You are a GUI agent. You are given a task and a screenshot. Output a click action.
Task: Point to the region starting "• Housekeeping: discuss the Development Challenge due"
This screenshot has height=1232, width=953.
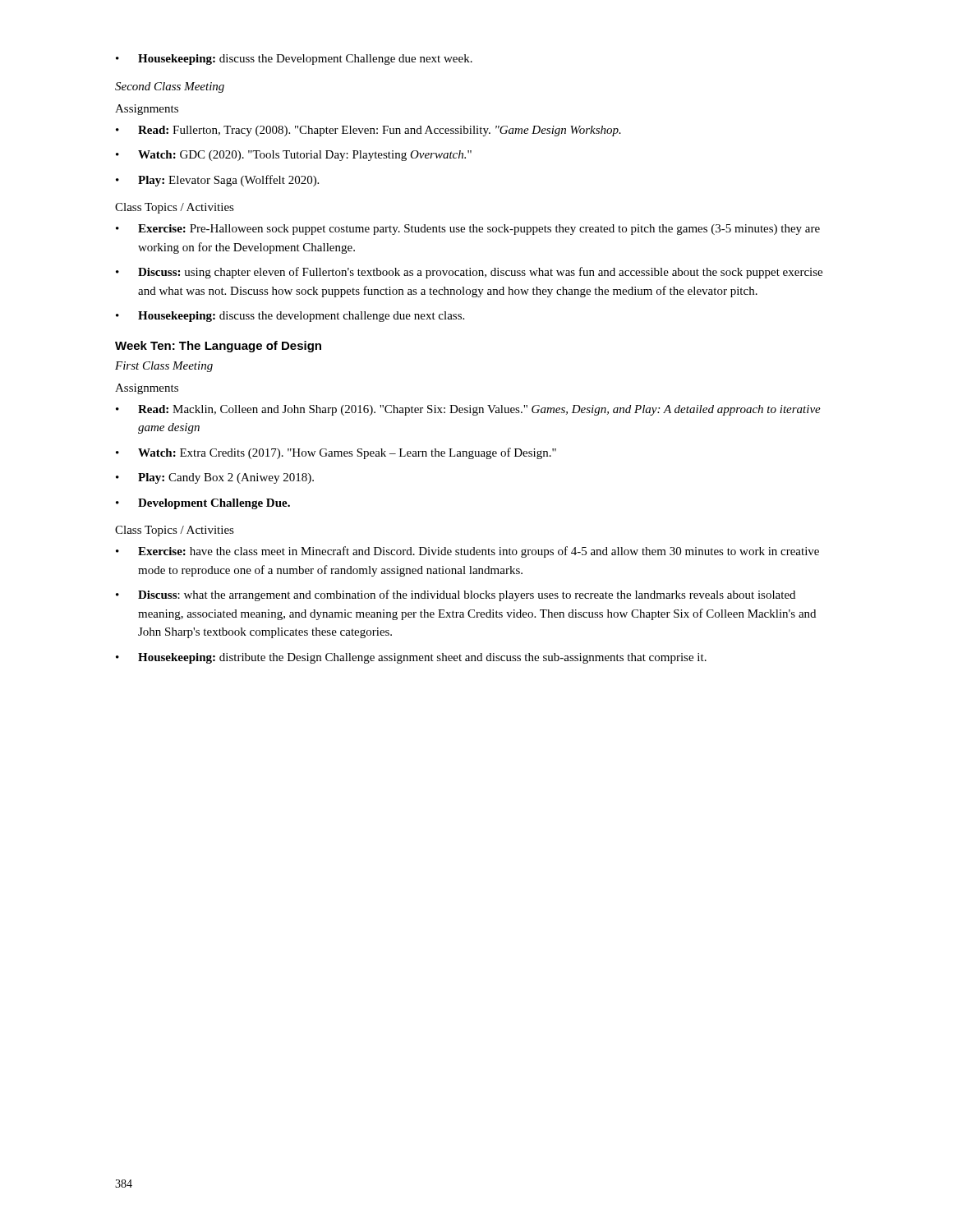[476, 59]
